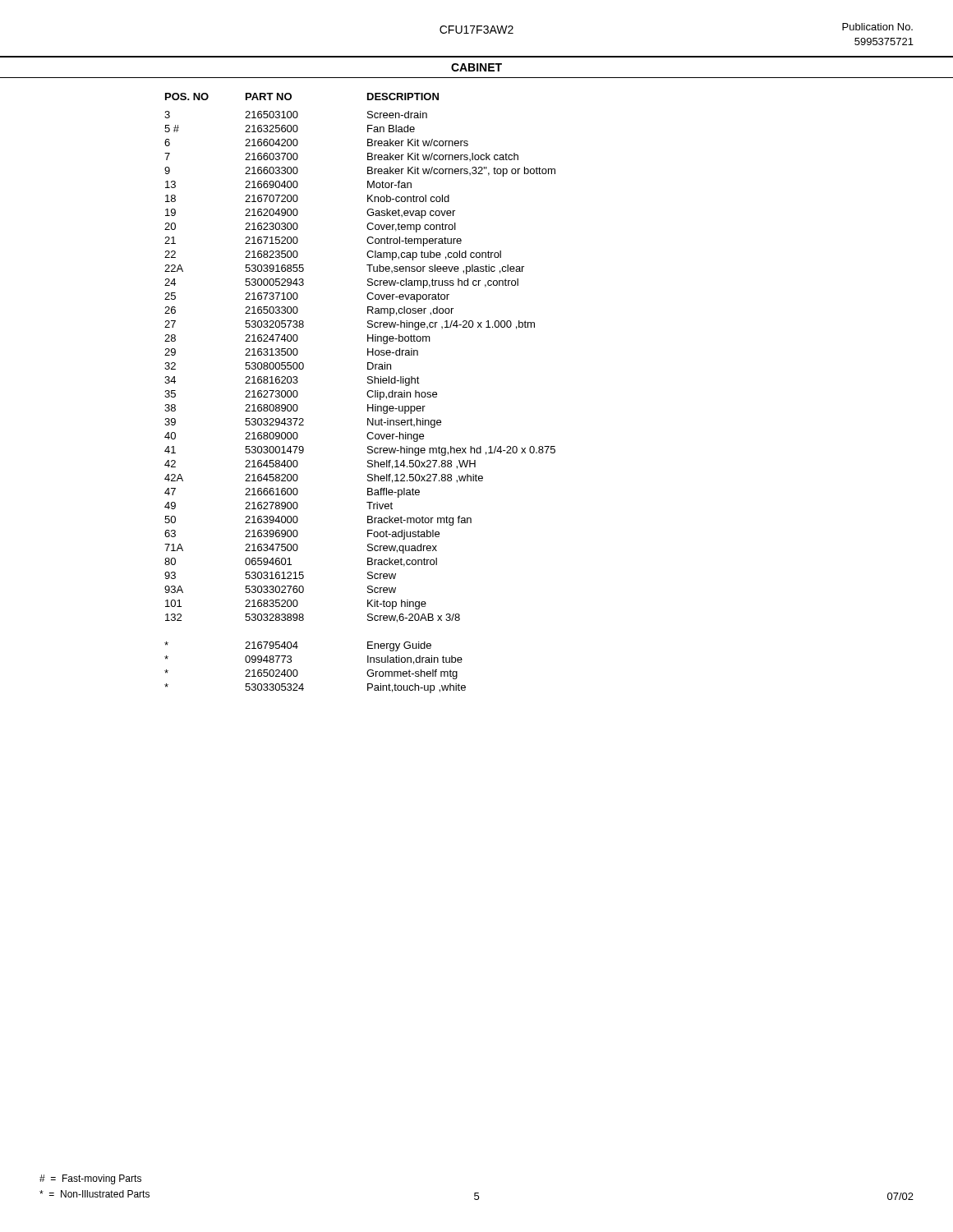Select the table that reads "Kit-top hinge"
The width and height of the screenshot is (953, 1232).
(476, 391)
